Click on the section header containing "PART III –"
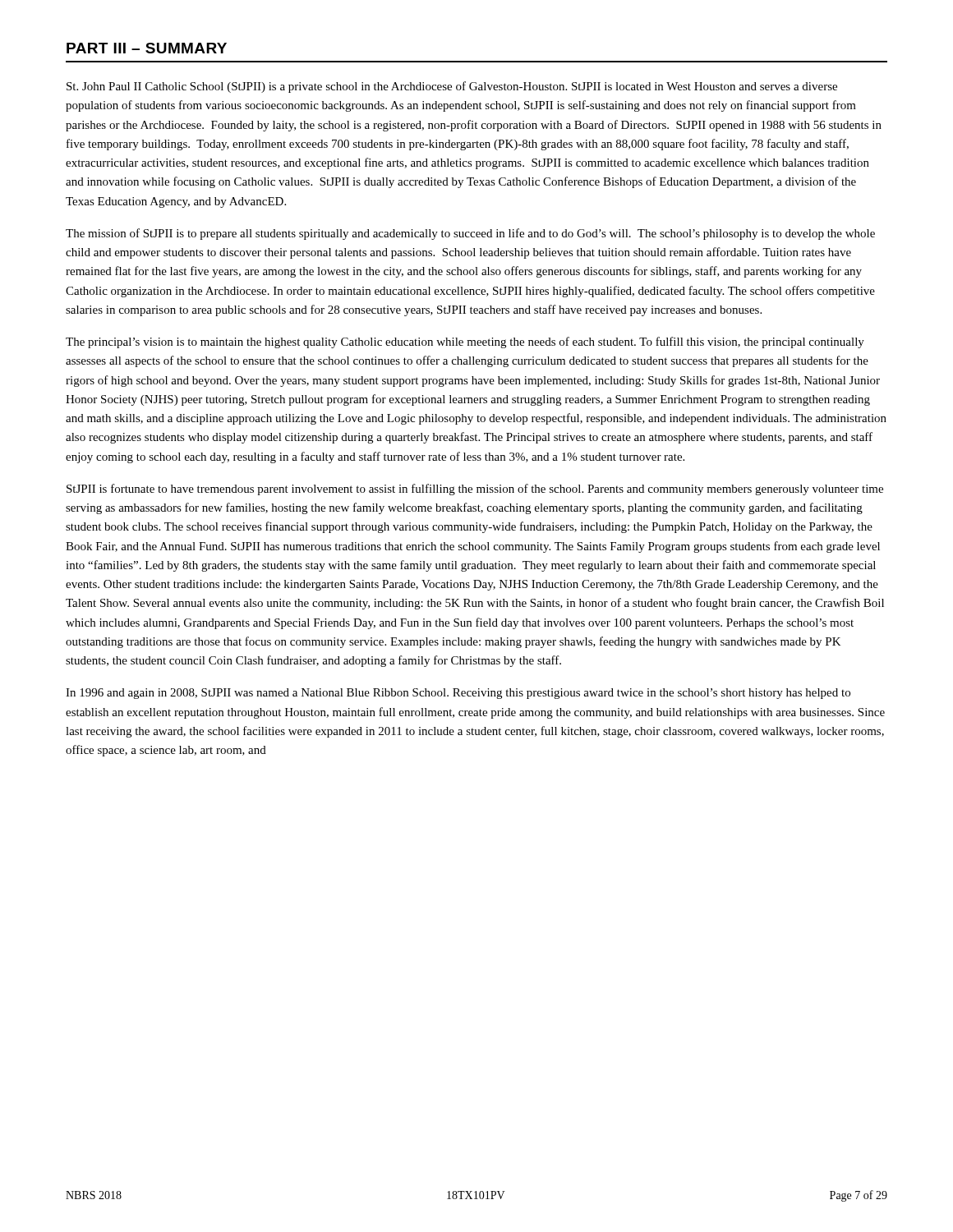The width and height of the screenshot is (953, 1232). [147, 48]
